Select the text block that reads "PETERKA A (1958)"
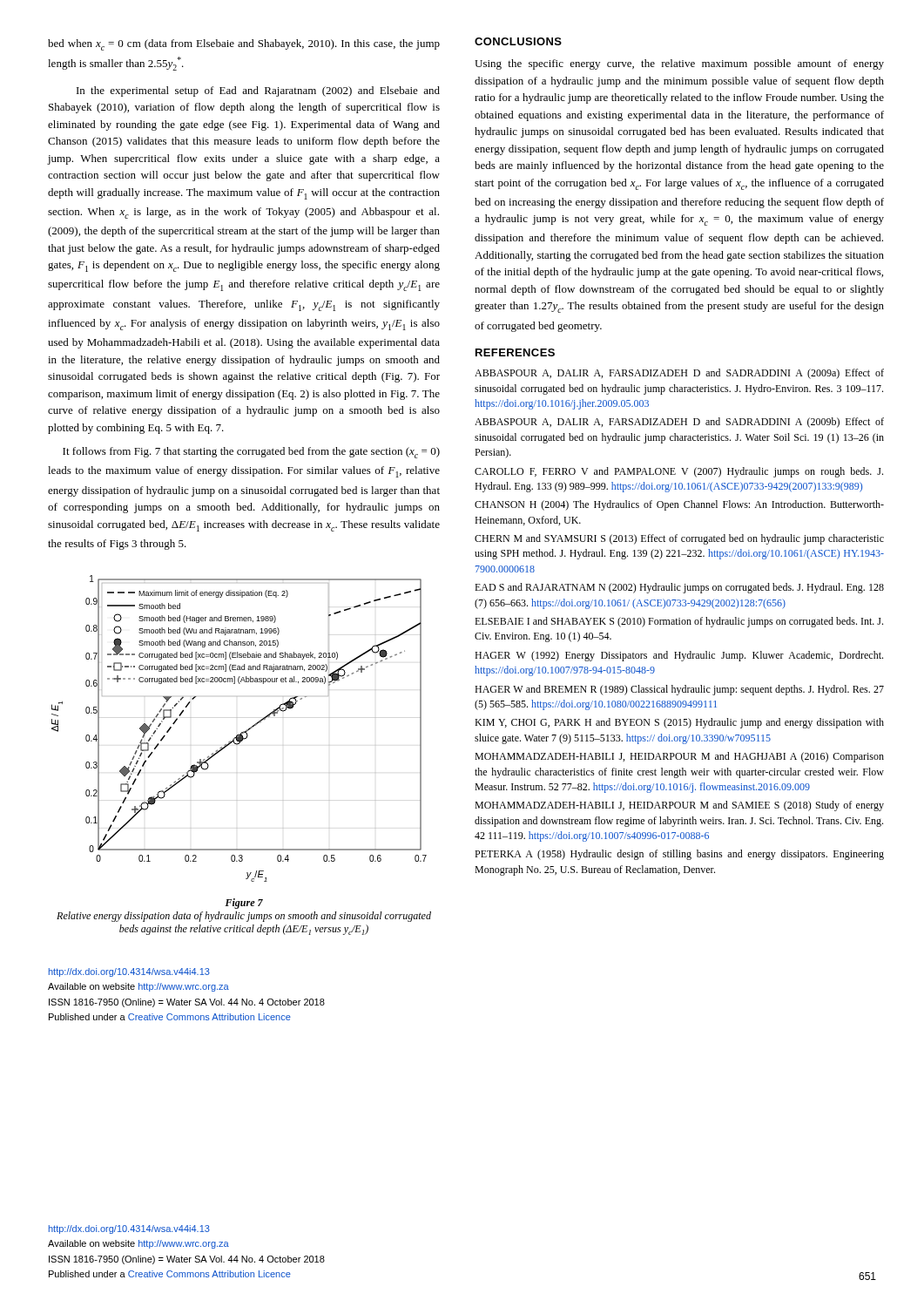 [679, 862]
